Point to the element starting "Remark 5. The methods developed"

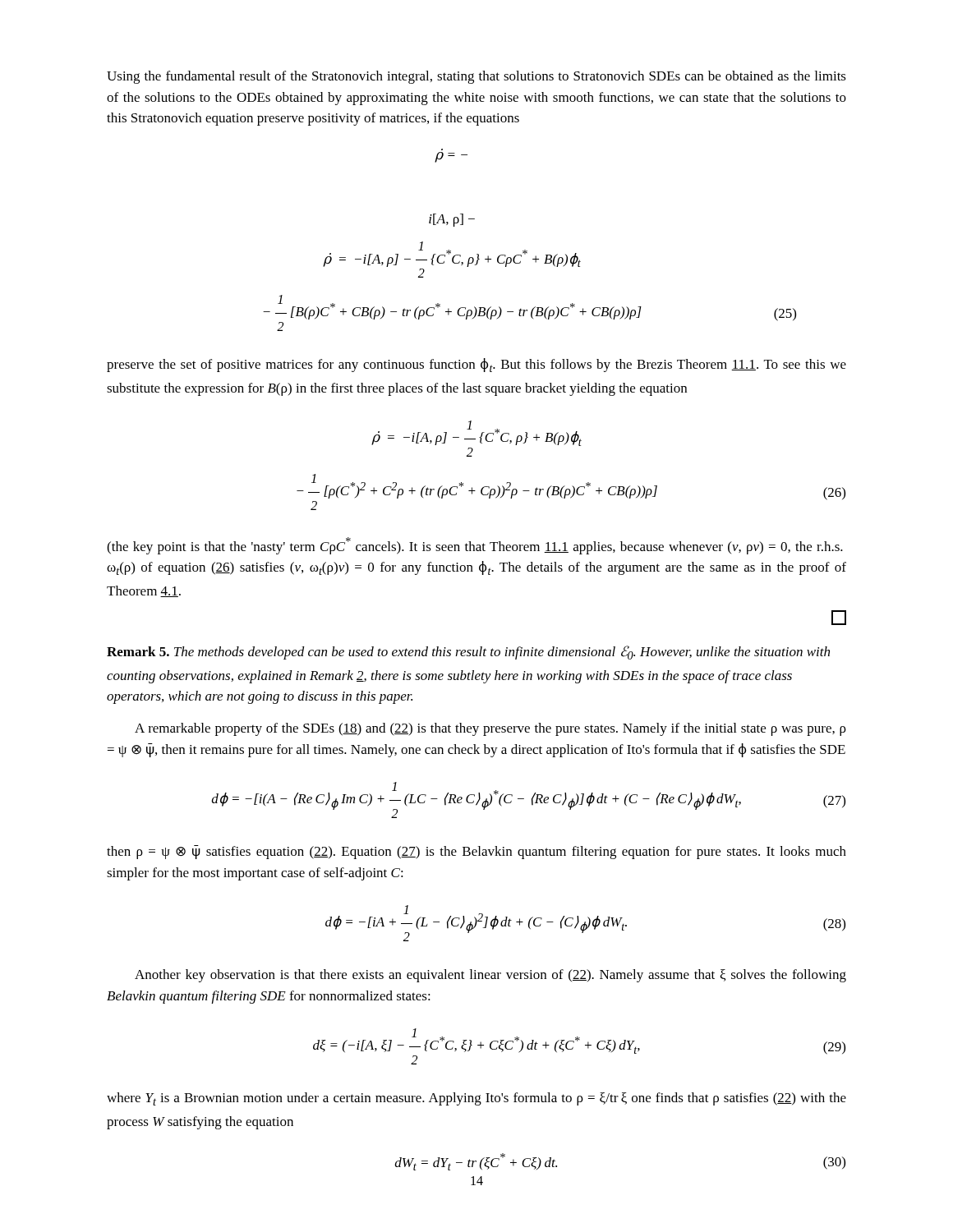pyautogui.click(x=469, y=674)
